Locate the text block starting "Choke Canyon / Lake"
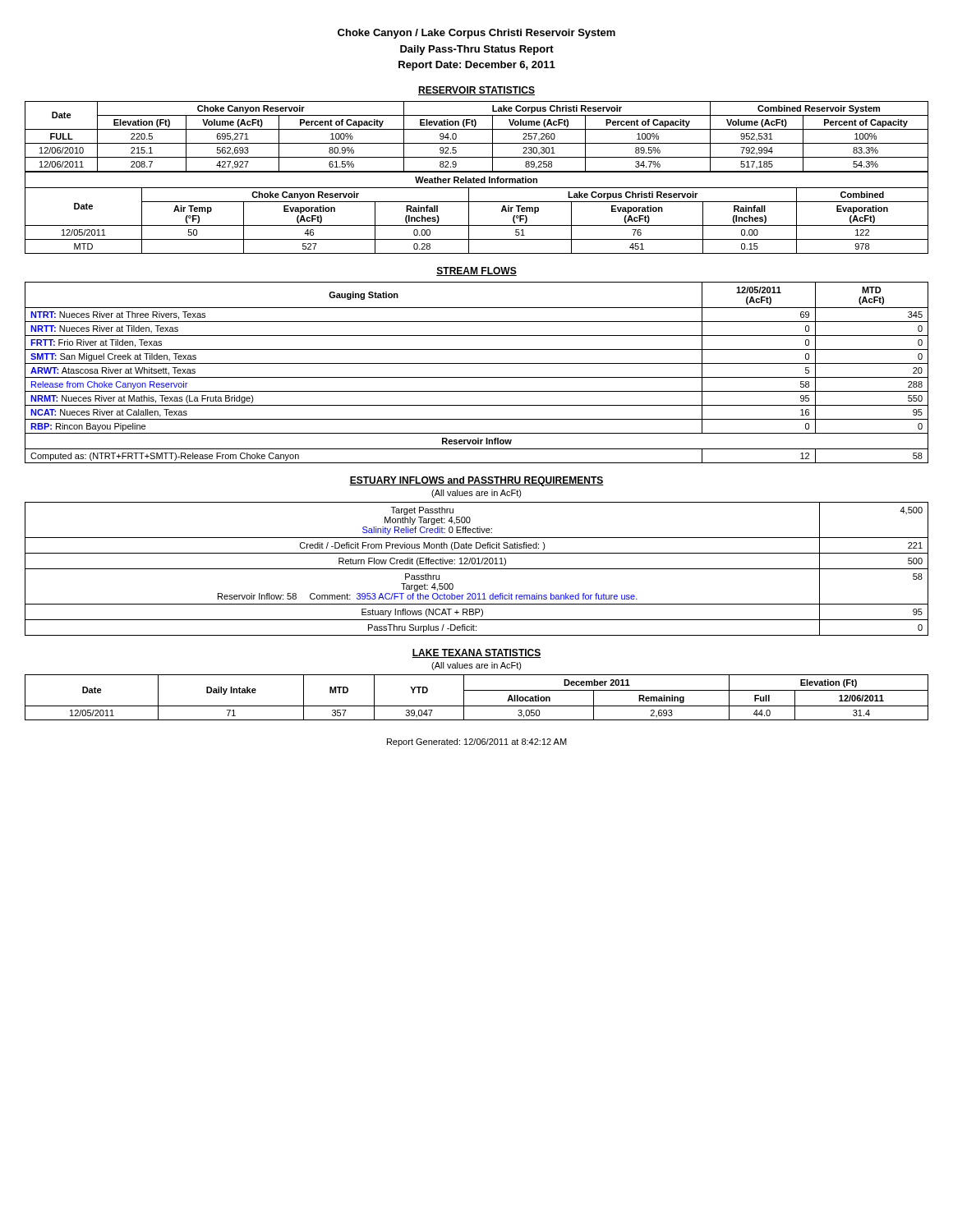This screenshot has height=1232, width=953. pos(476,49)
